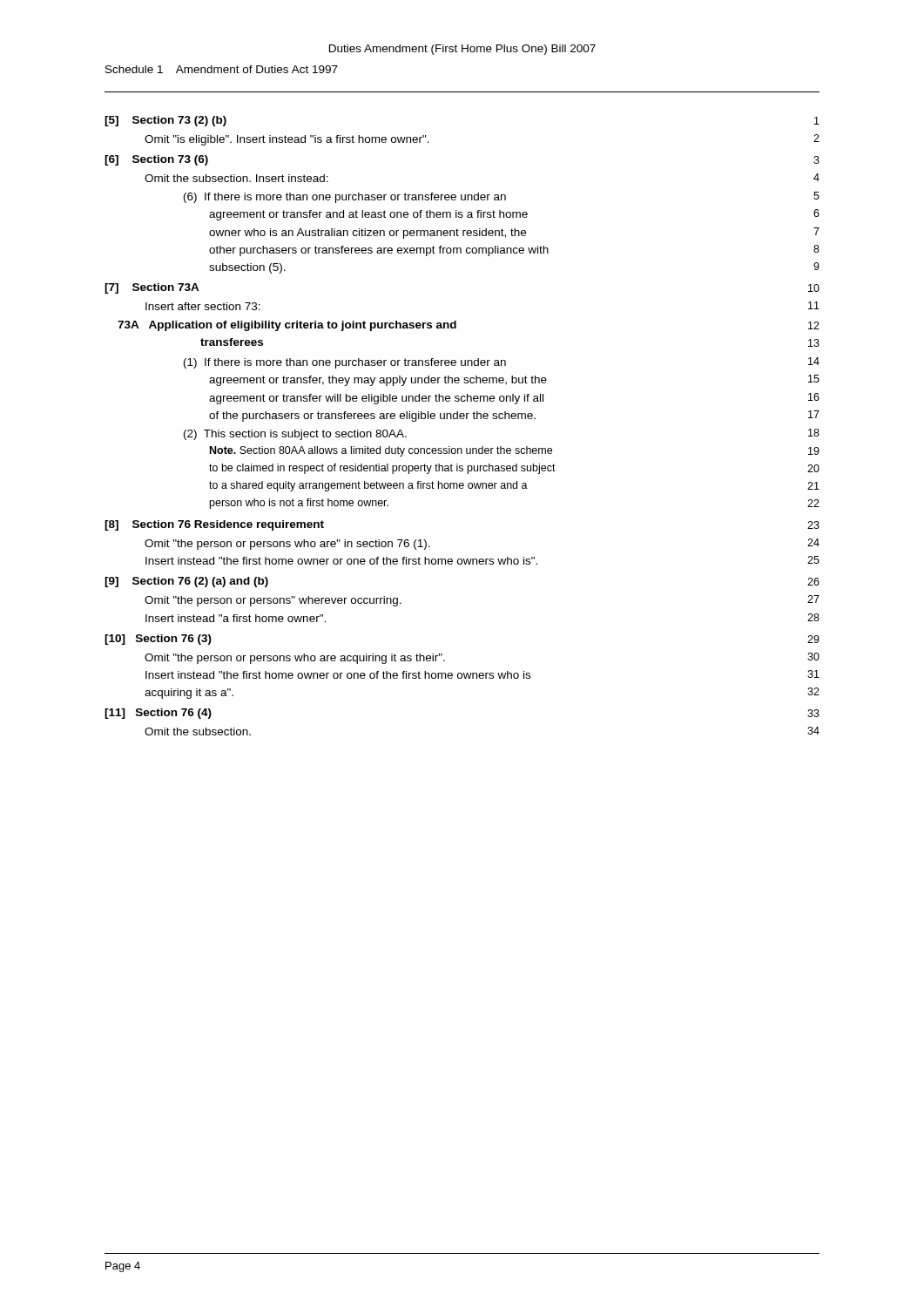Point to the element starting "subsection (5)."

tap(248, 267)
